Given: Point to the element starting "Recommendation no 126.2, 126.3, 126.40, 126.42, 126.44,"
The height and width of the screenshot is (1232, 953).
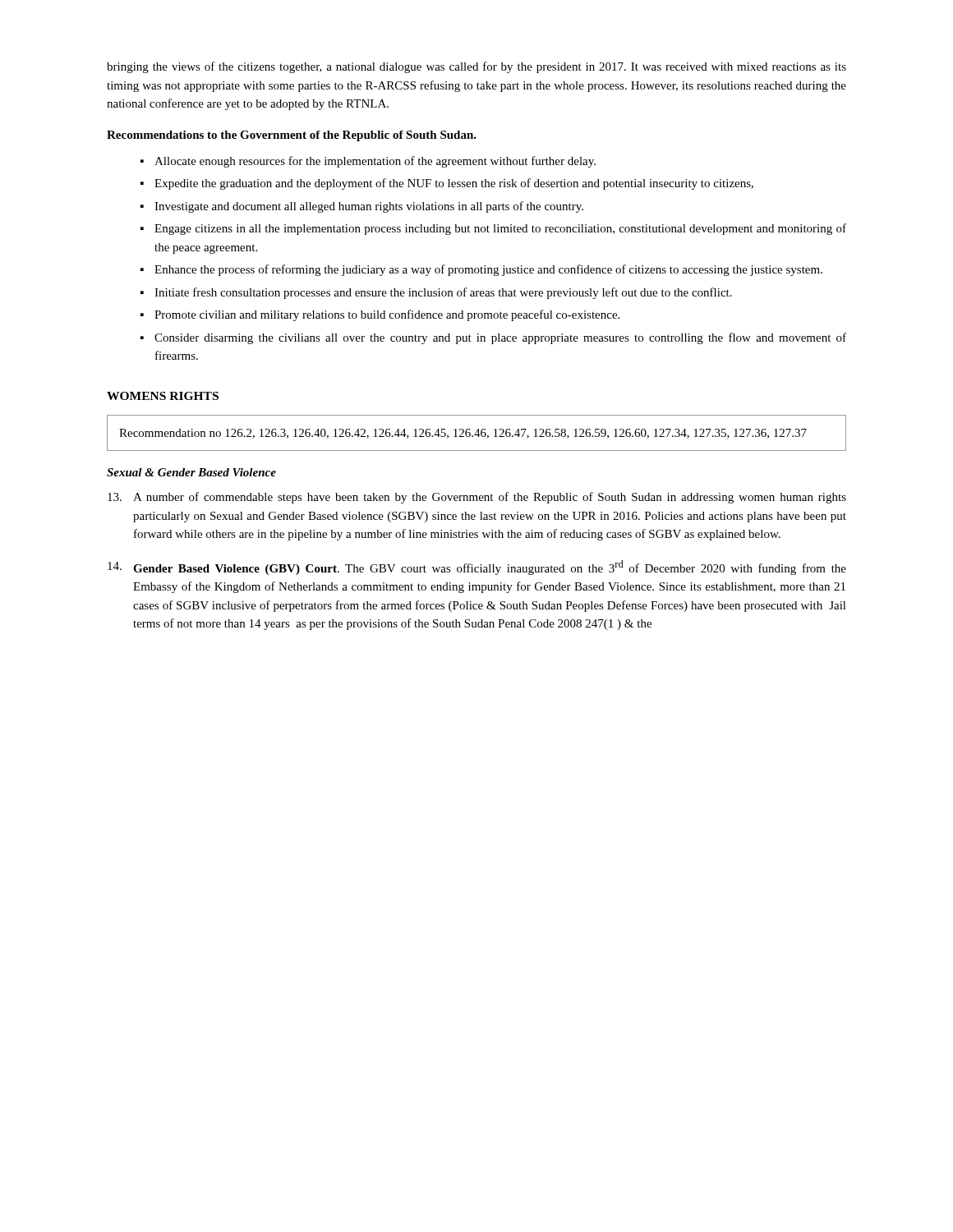Looking at the screenshot, I should click(x=463, y=432).
